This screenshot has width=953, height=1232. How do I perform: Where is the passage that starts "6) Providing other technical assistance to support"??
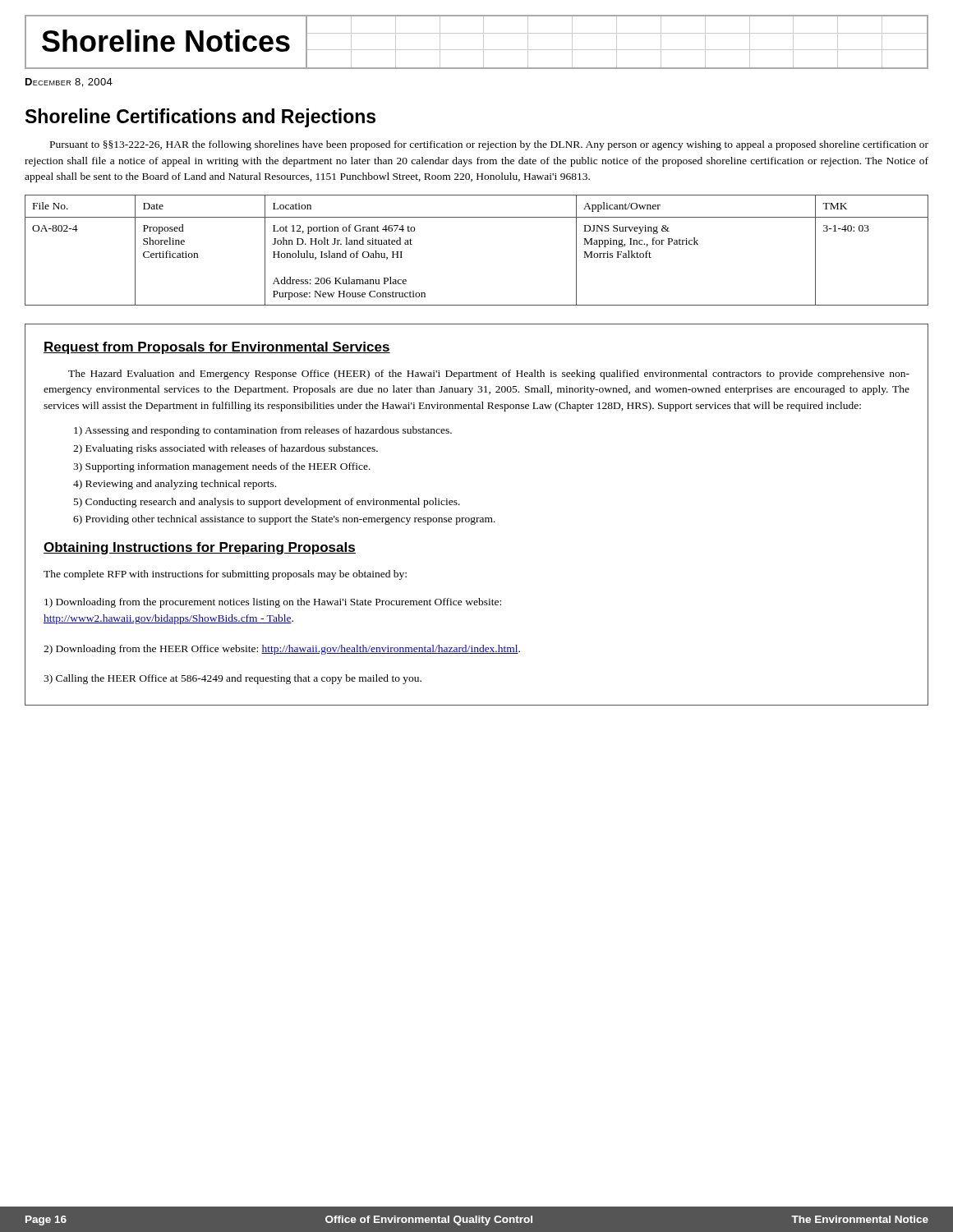(x=284, y=519)
